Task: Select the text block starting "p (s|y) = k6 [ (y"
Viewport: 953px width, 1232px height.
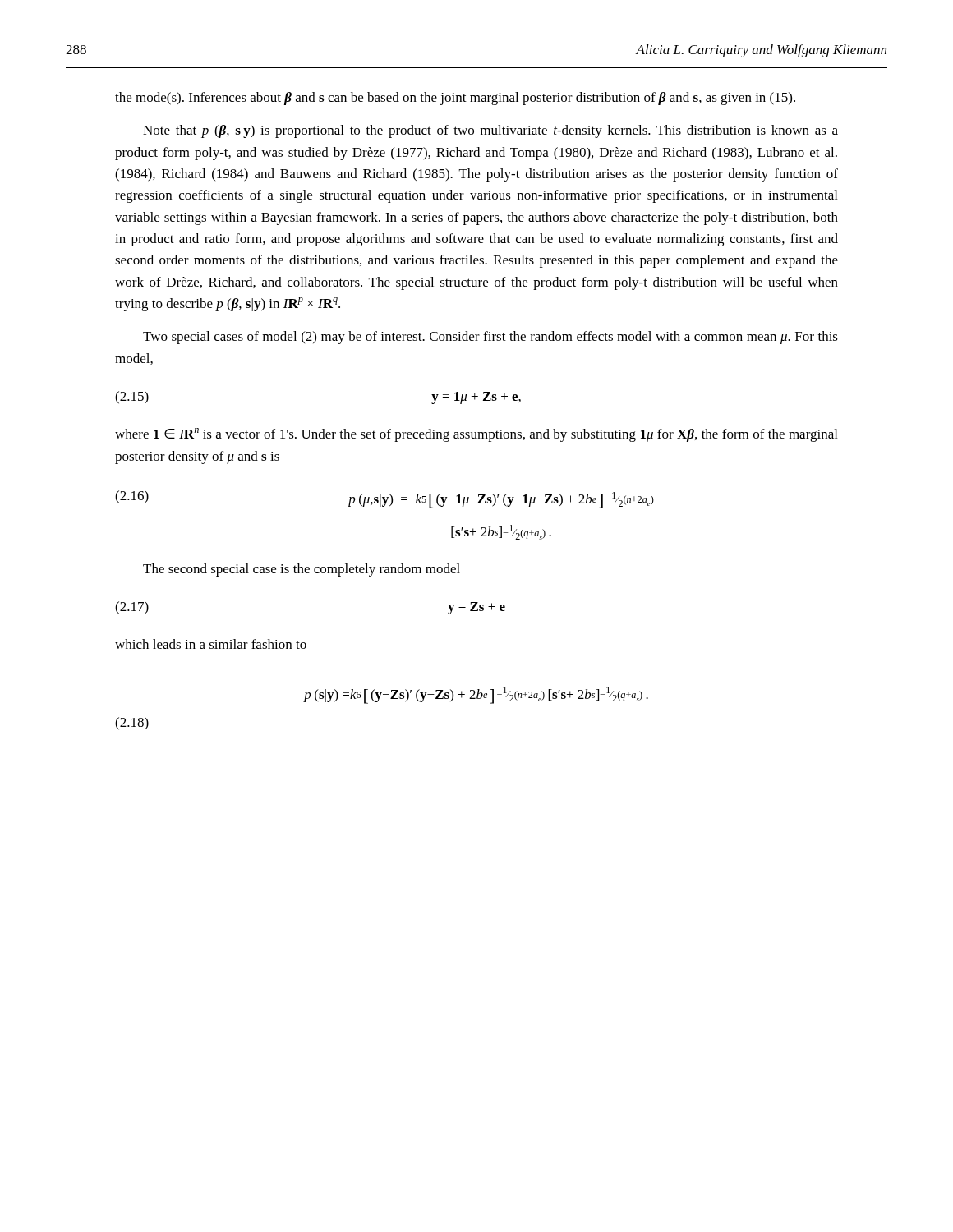Action: 476,707
